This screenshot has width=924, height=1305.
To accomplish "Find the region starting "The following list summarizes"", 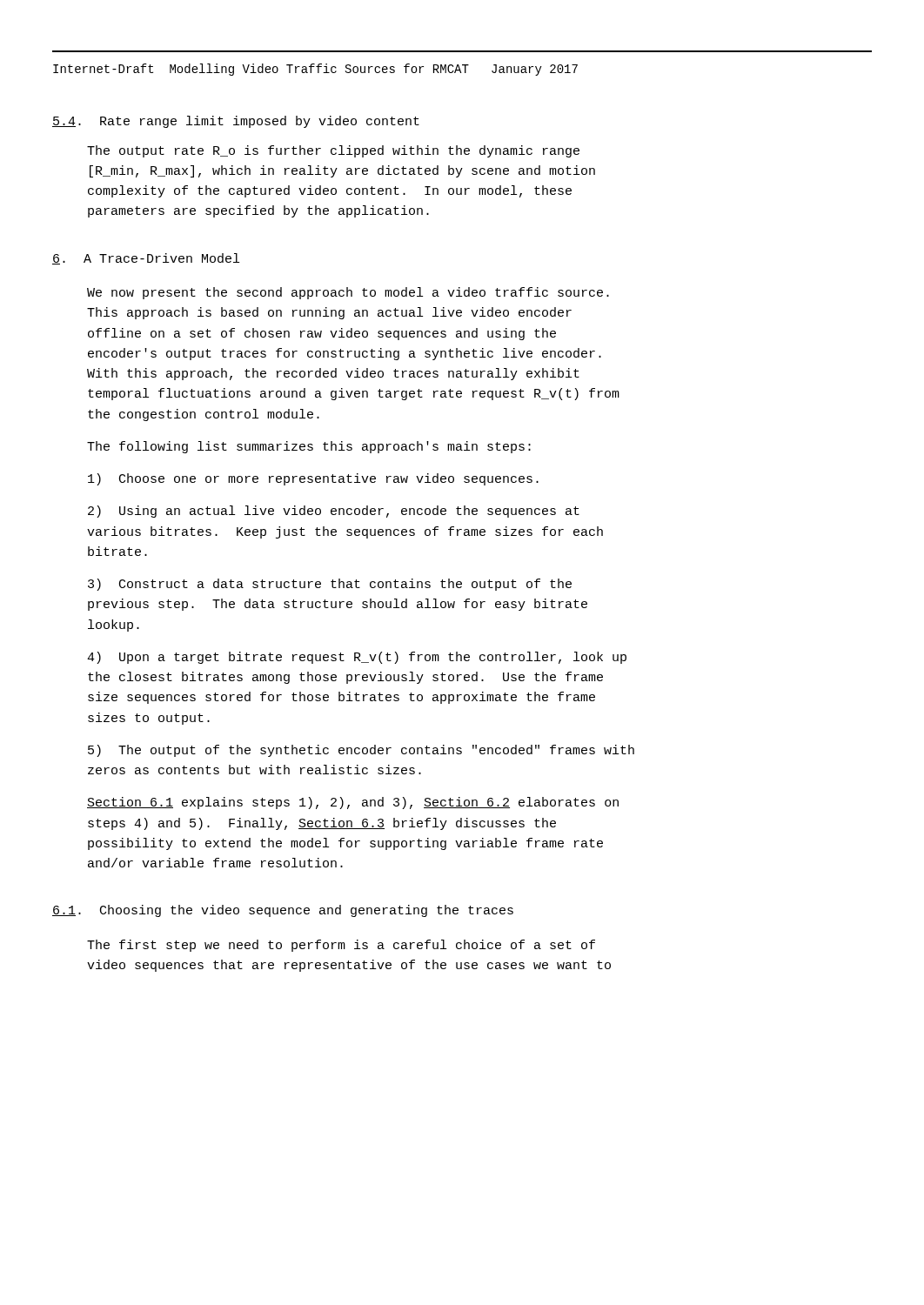I will pyautogui.click(x=310, y=447).
